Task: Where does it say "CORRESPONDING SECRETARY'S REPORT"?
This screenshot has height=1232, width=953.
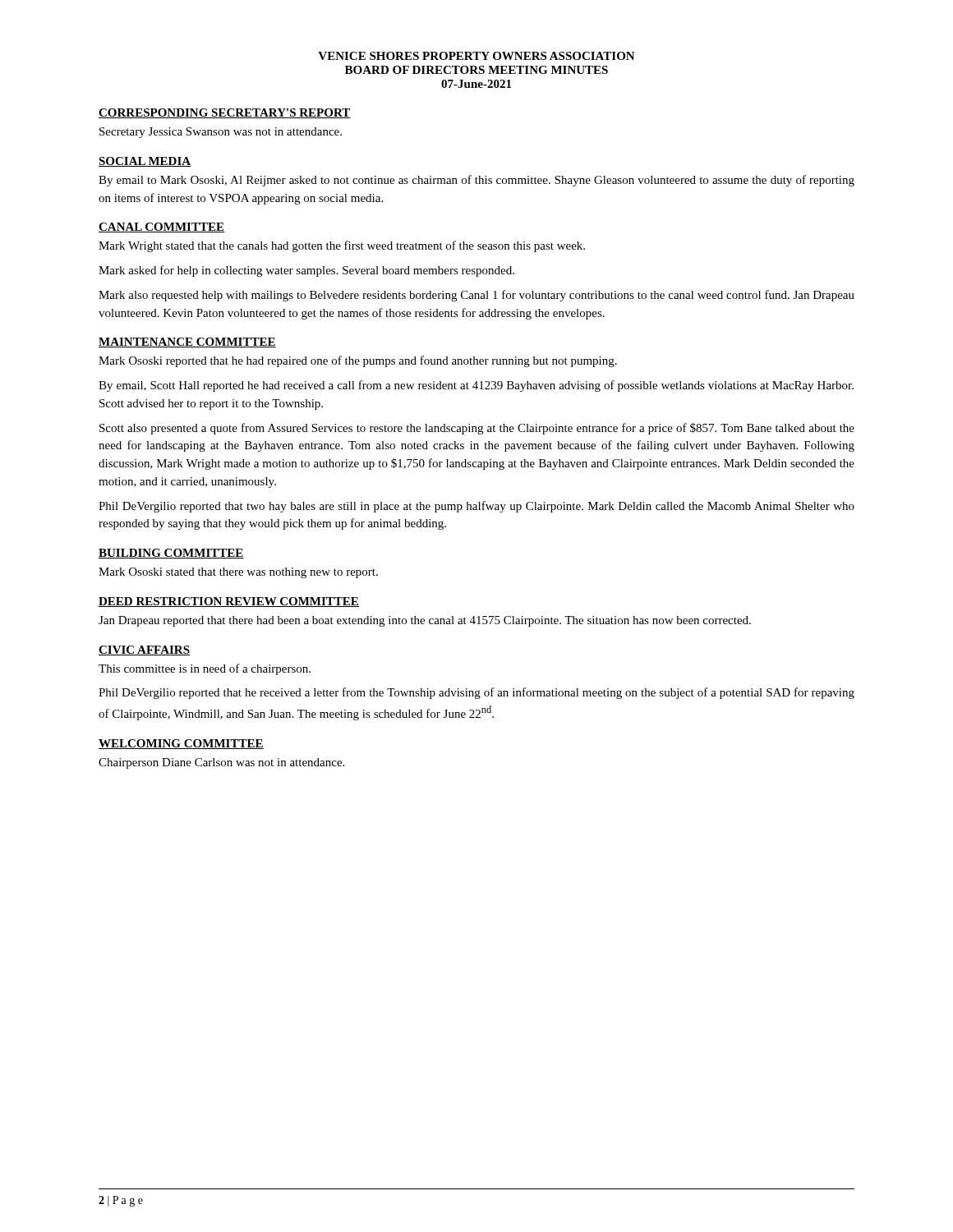Action: click(x=224, y=113)
